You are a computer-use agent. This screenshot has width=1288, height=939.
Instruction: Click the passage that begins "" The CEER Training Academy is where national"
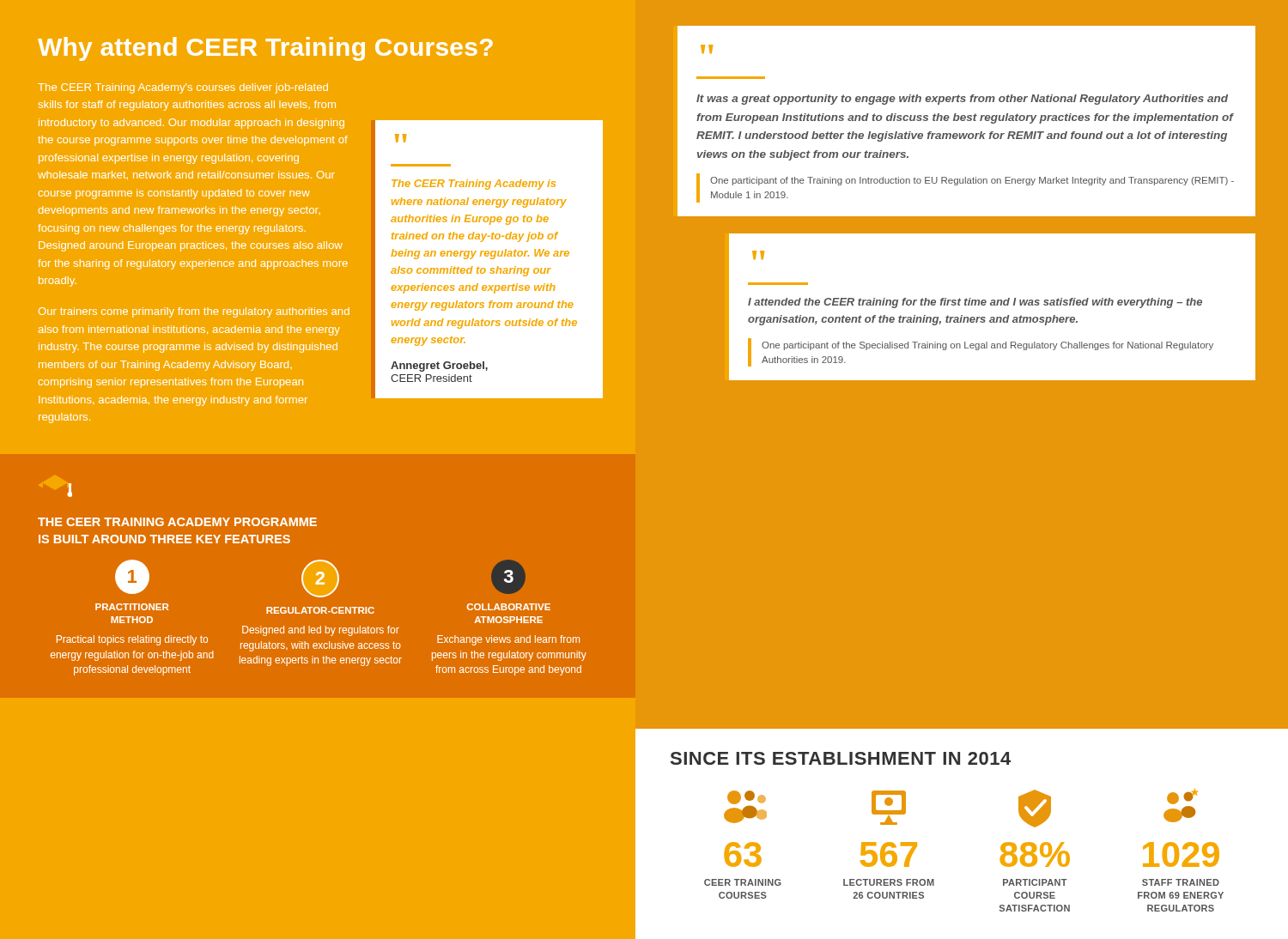point(490,255)
